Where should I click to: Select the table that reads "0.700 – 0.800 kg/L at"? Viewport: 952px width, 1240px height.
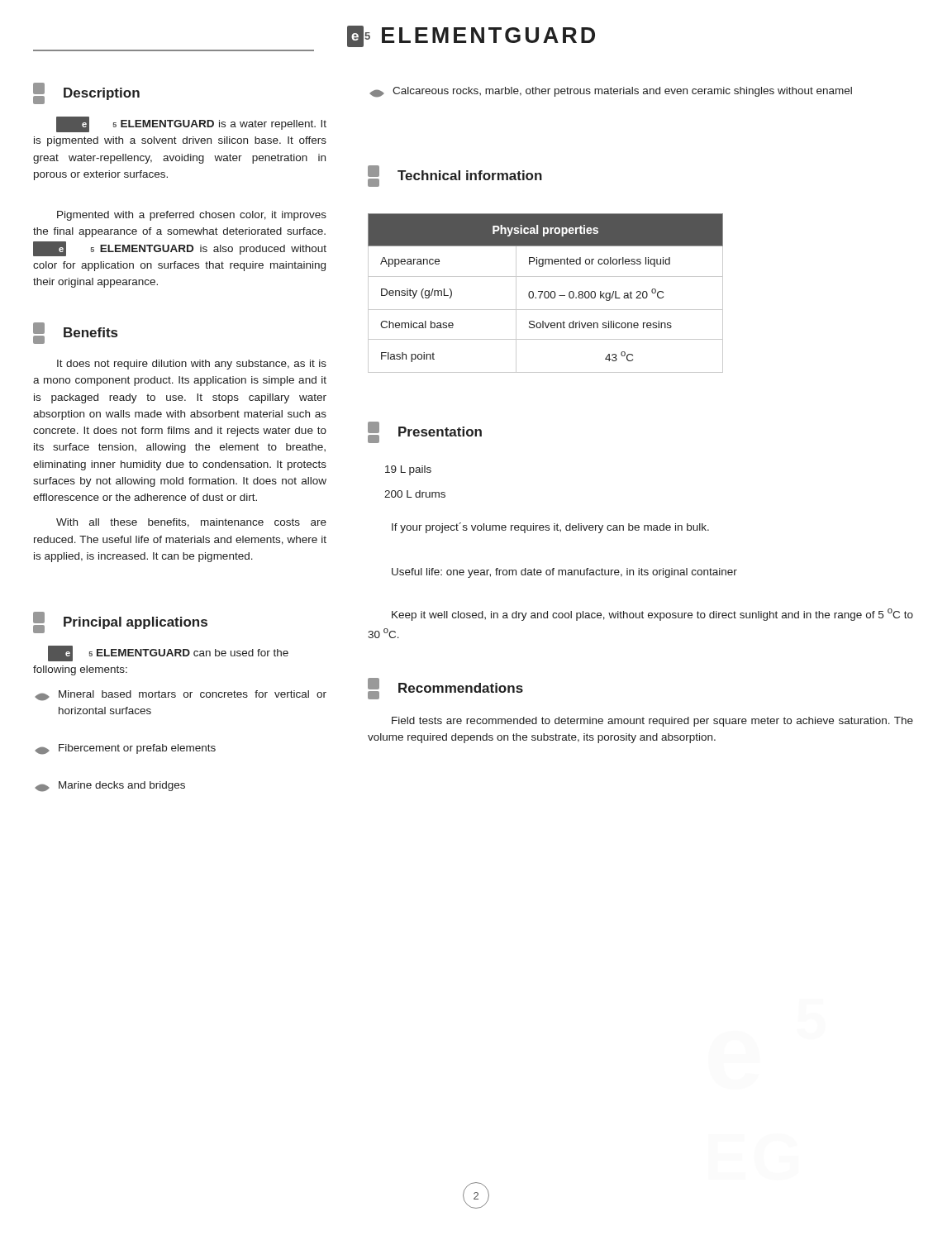[x=545, y=297]
